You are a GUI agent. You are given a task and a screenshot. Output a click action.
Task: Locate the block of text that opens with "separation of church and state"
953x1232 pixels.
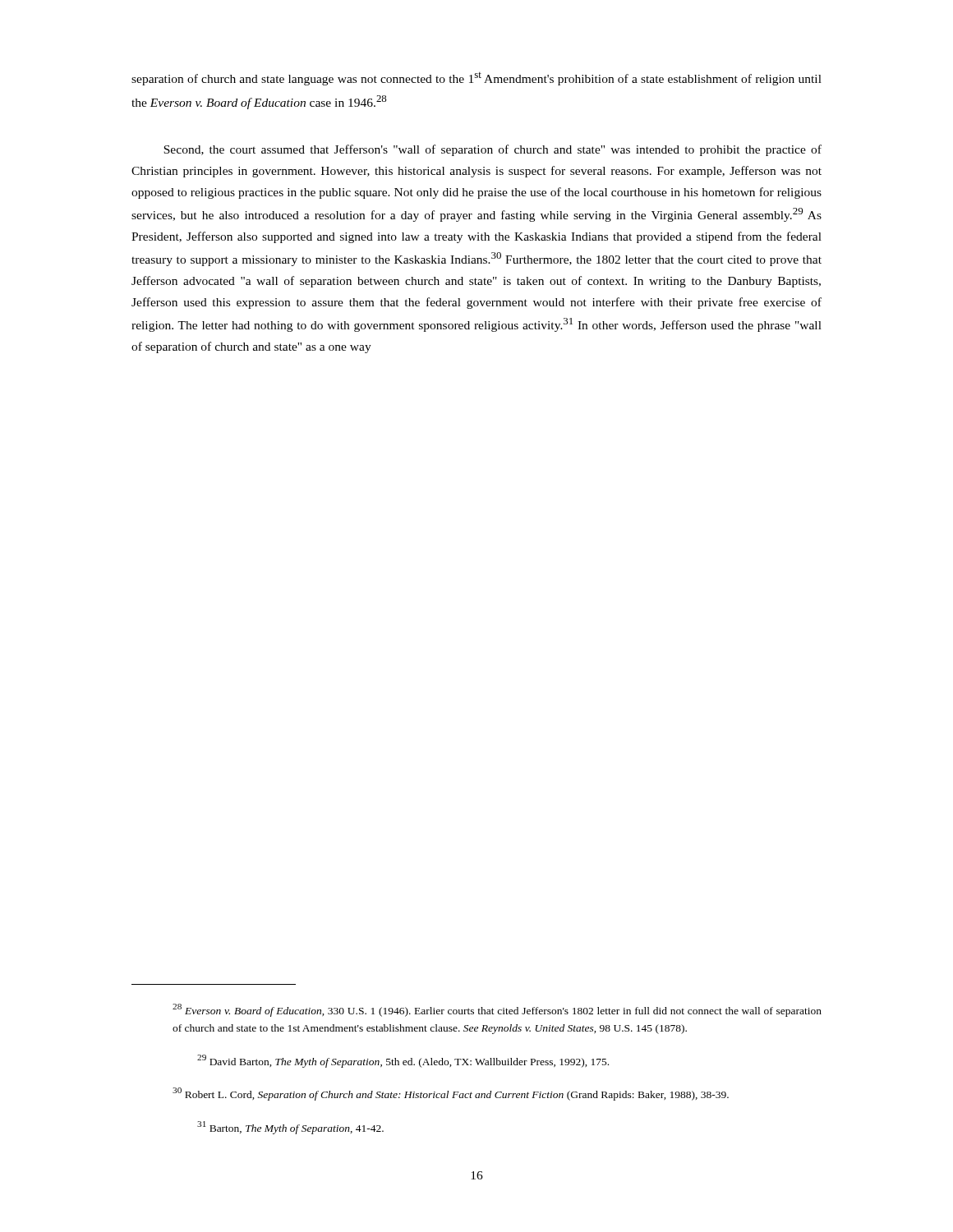[476, 89]
